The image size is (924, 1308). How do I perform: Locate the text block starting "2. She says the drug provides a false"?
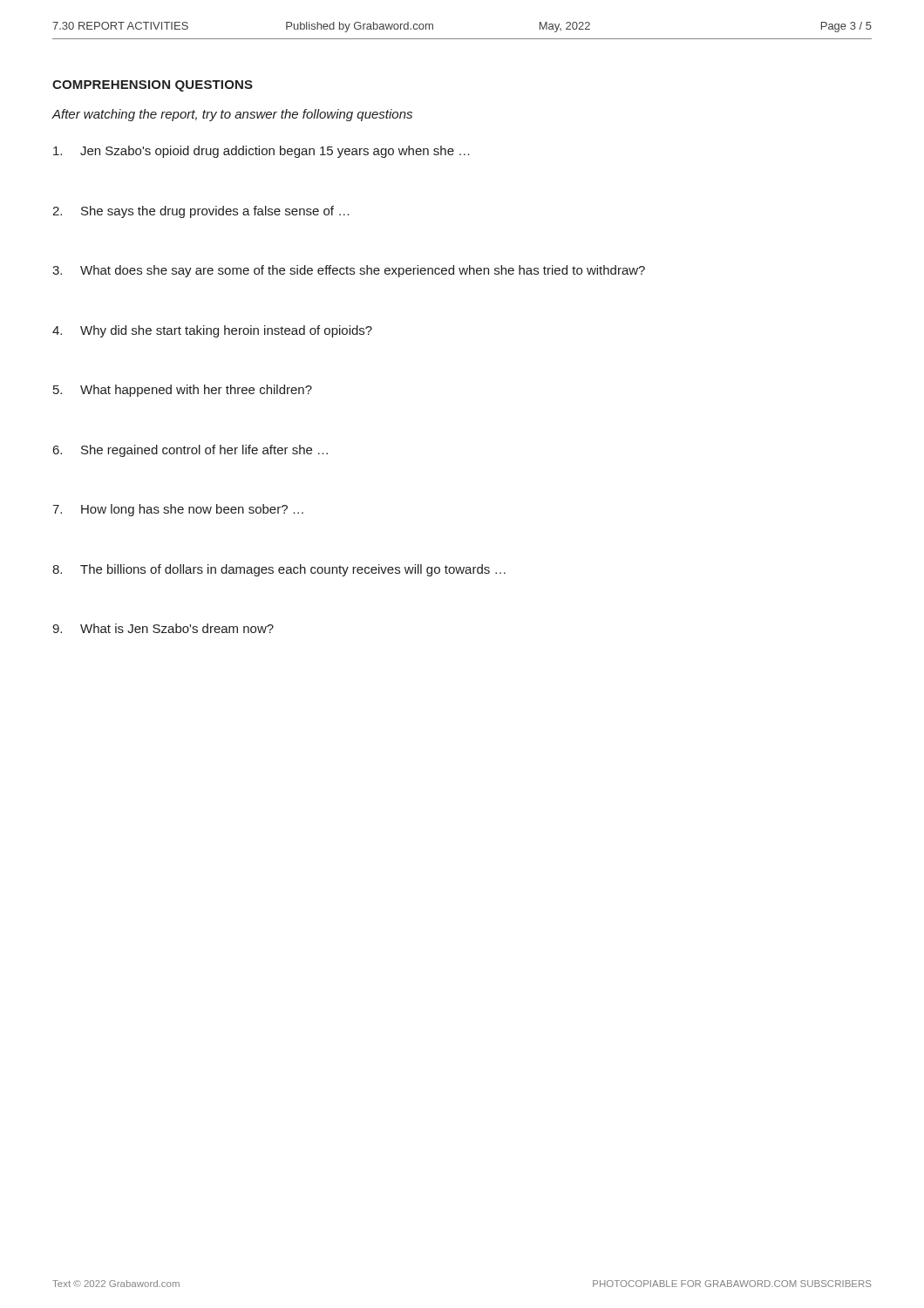201,211
